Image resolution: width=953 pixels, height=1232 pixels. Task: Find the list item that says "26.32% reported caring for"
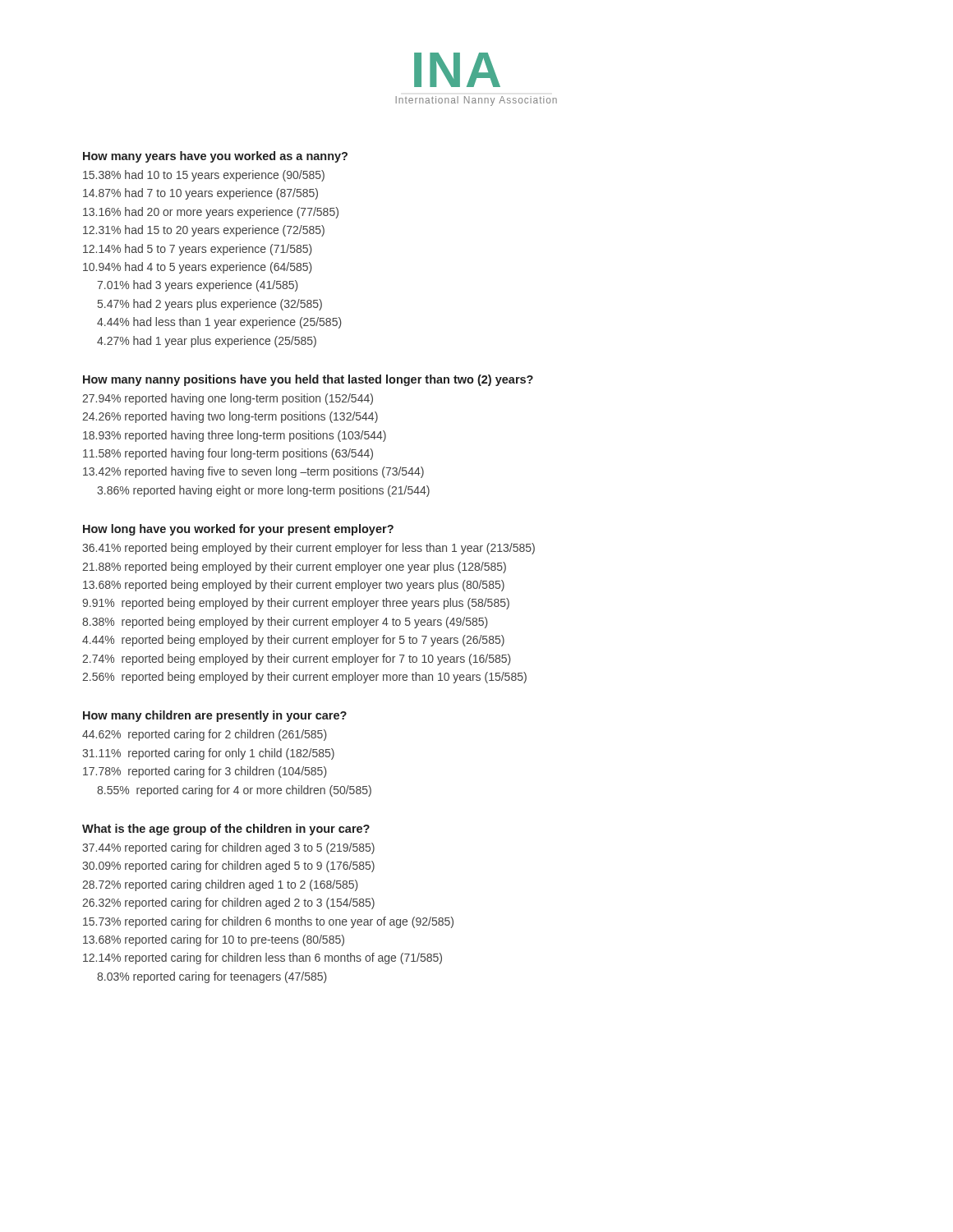[x=229, y=903]
